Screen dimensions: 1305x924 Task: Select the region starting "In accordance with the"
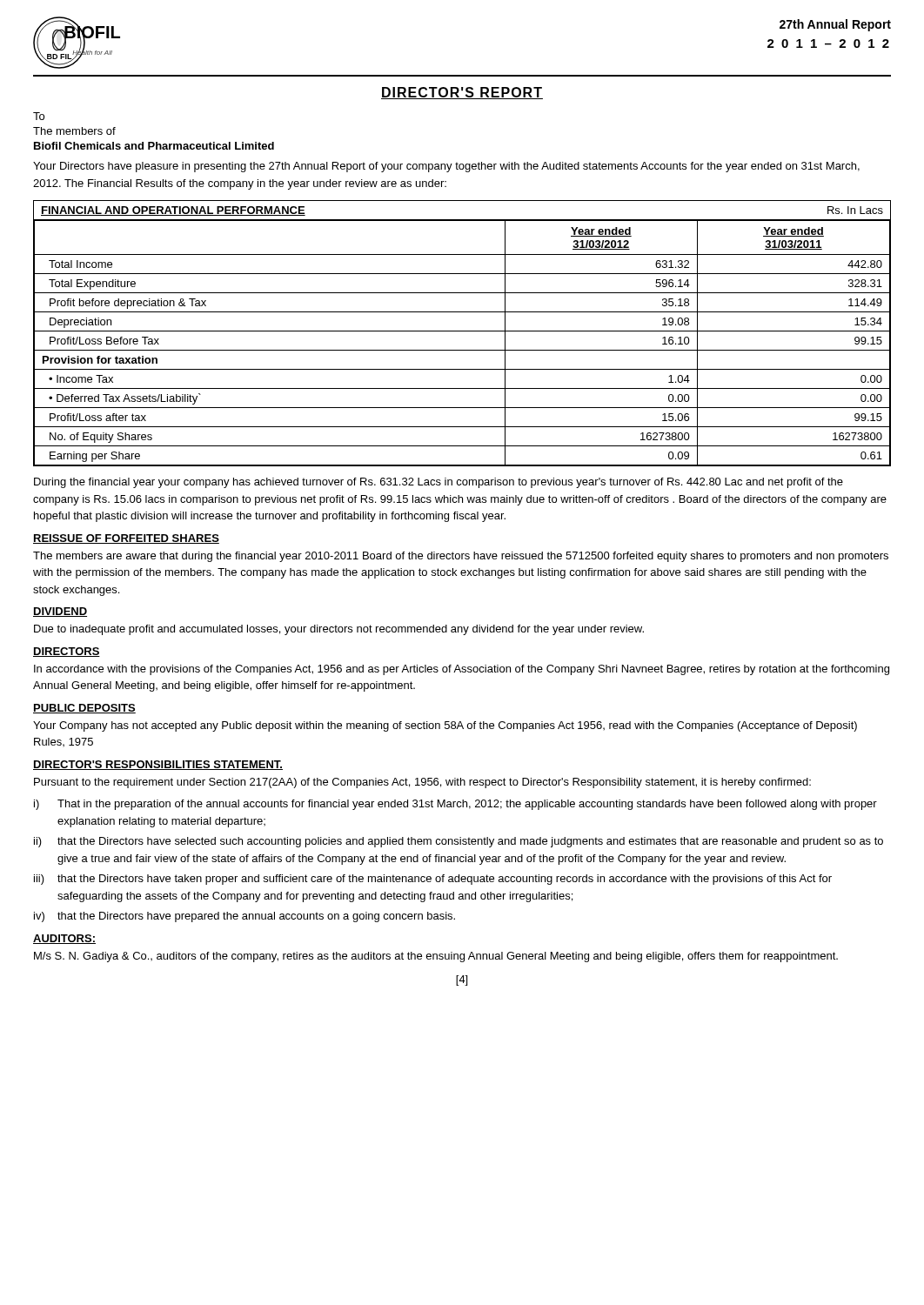pos(462,677)
